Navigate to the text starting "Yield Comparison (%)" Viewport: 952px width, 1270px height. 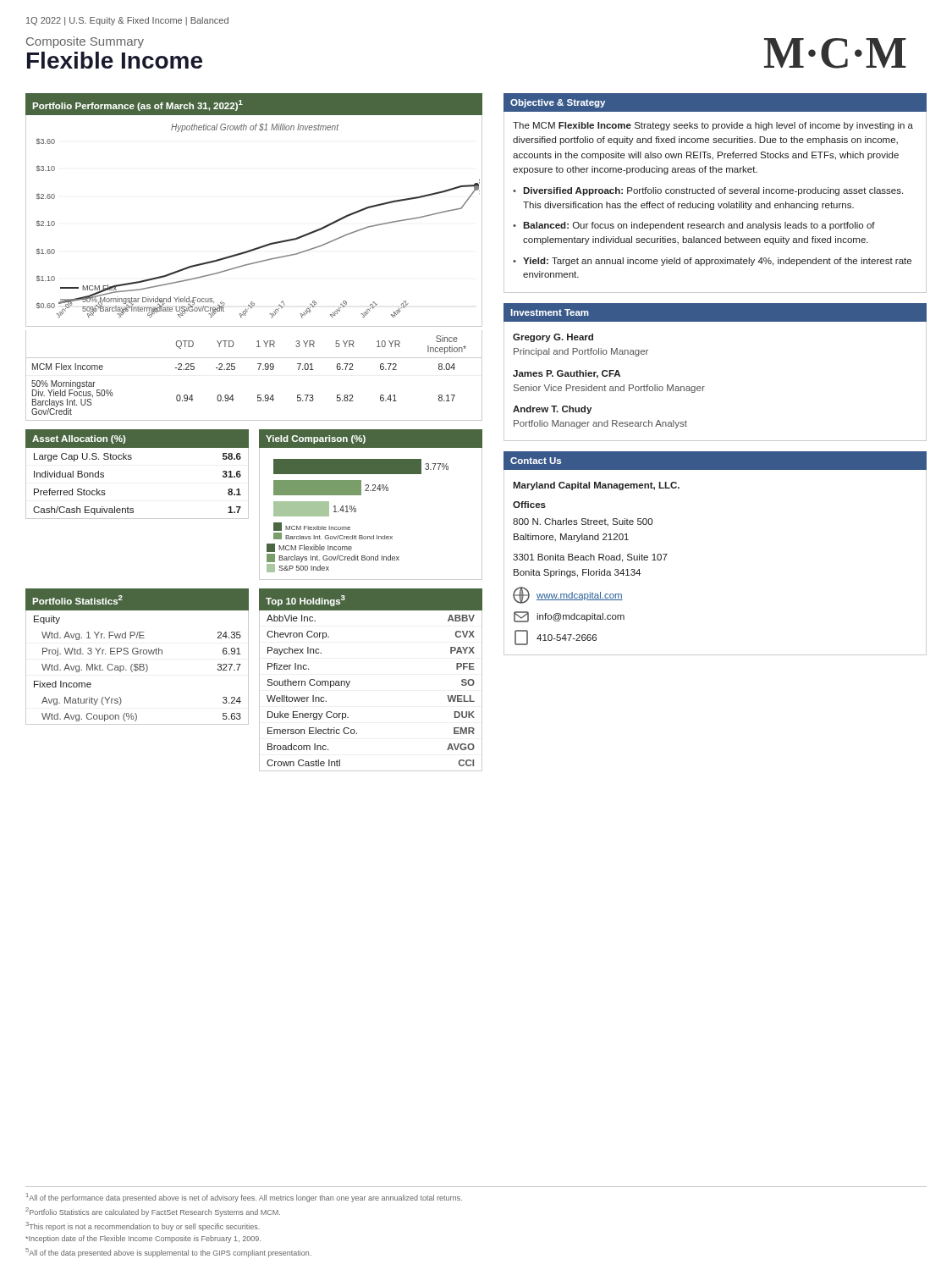click(316, 438)
